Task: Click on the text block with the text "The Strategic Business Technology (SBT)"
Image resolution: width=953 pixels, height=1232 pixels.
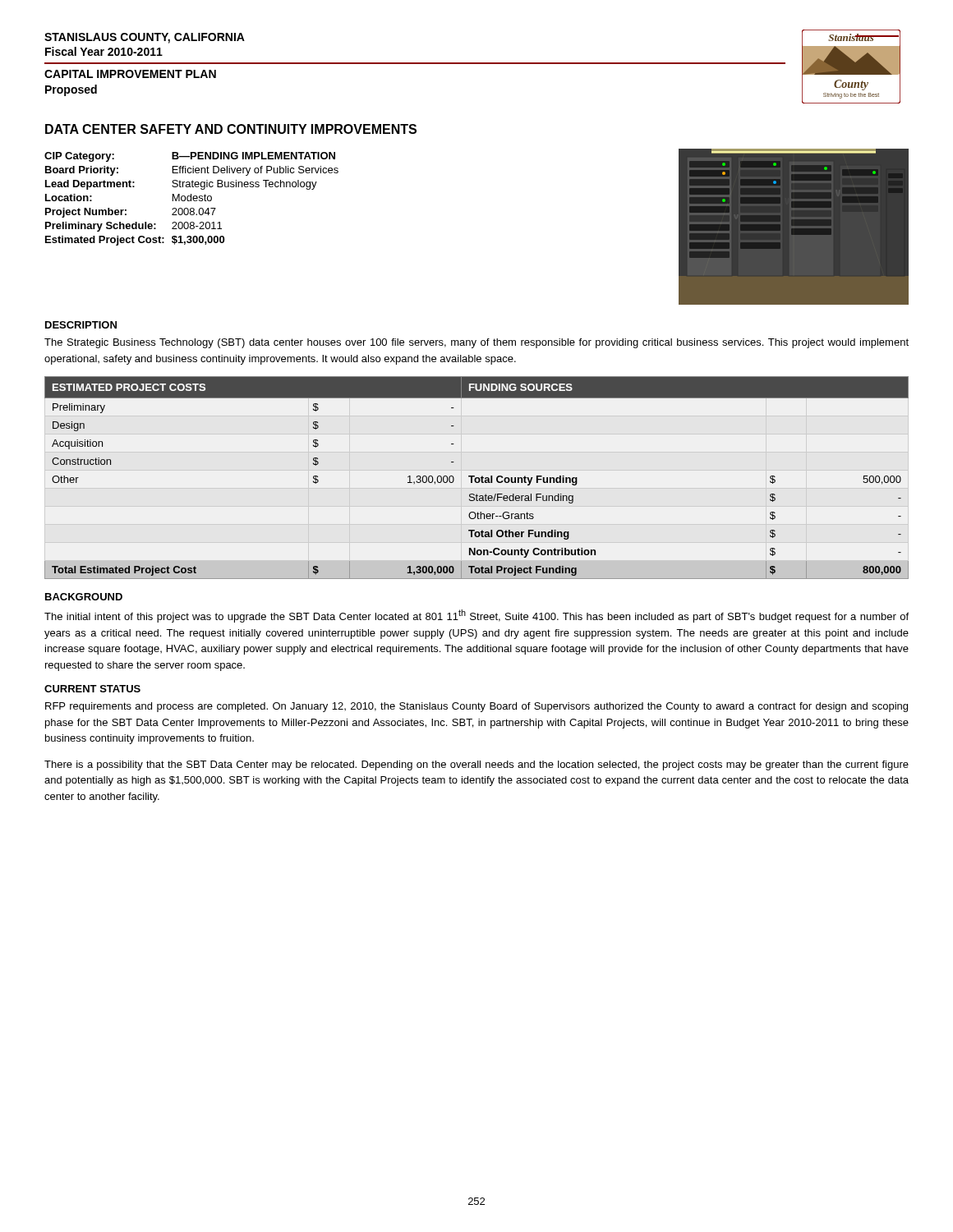Action: [x=476, y=350]
